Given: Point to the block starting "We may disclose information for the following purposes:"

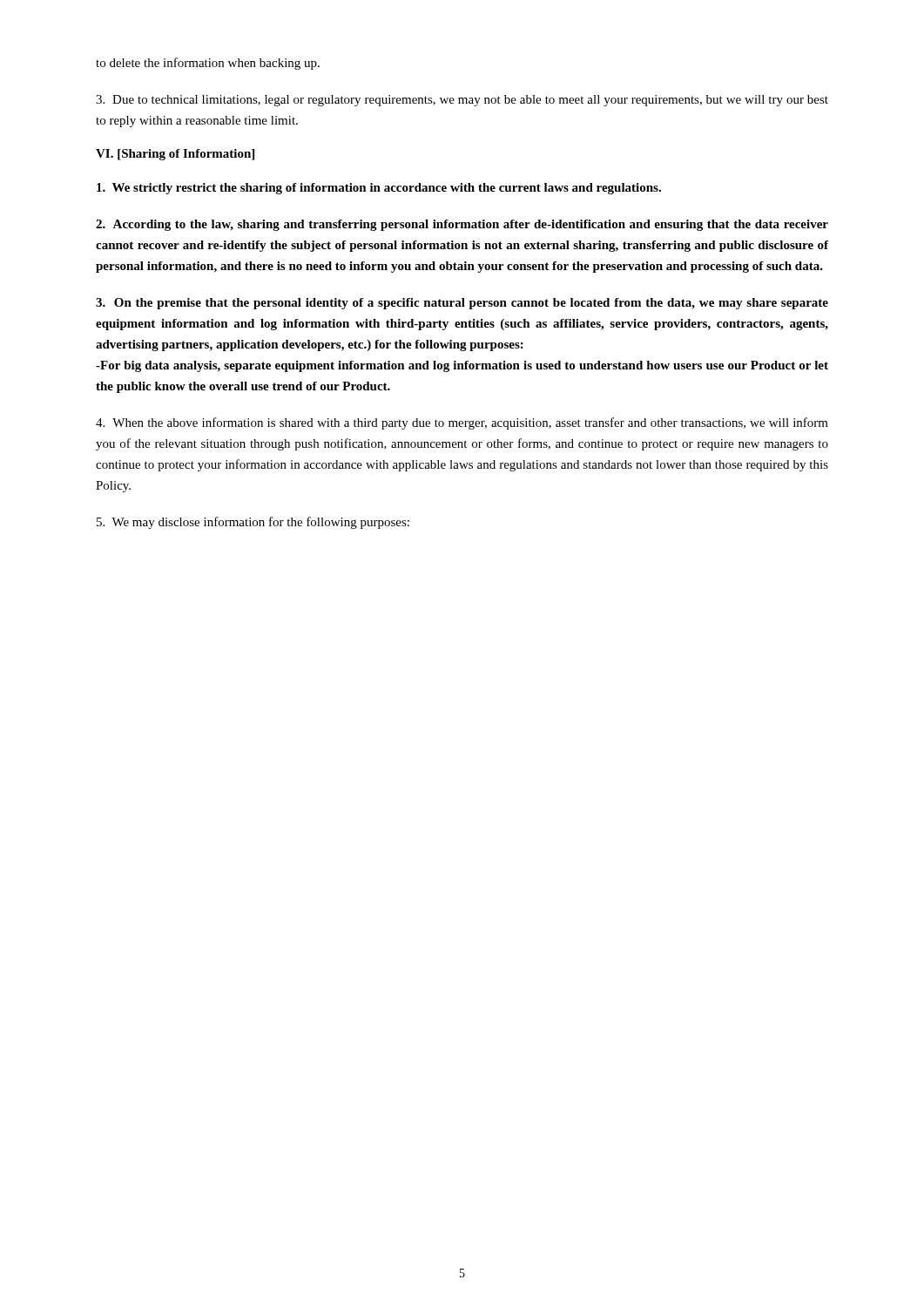Looking at the screenshot, I should coord(253,522).
